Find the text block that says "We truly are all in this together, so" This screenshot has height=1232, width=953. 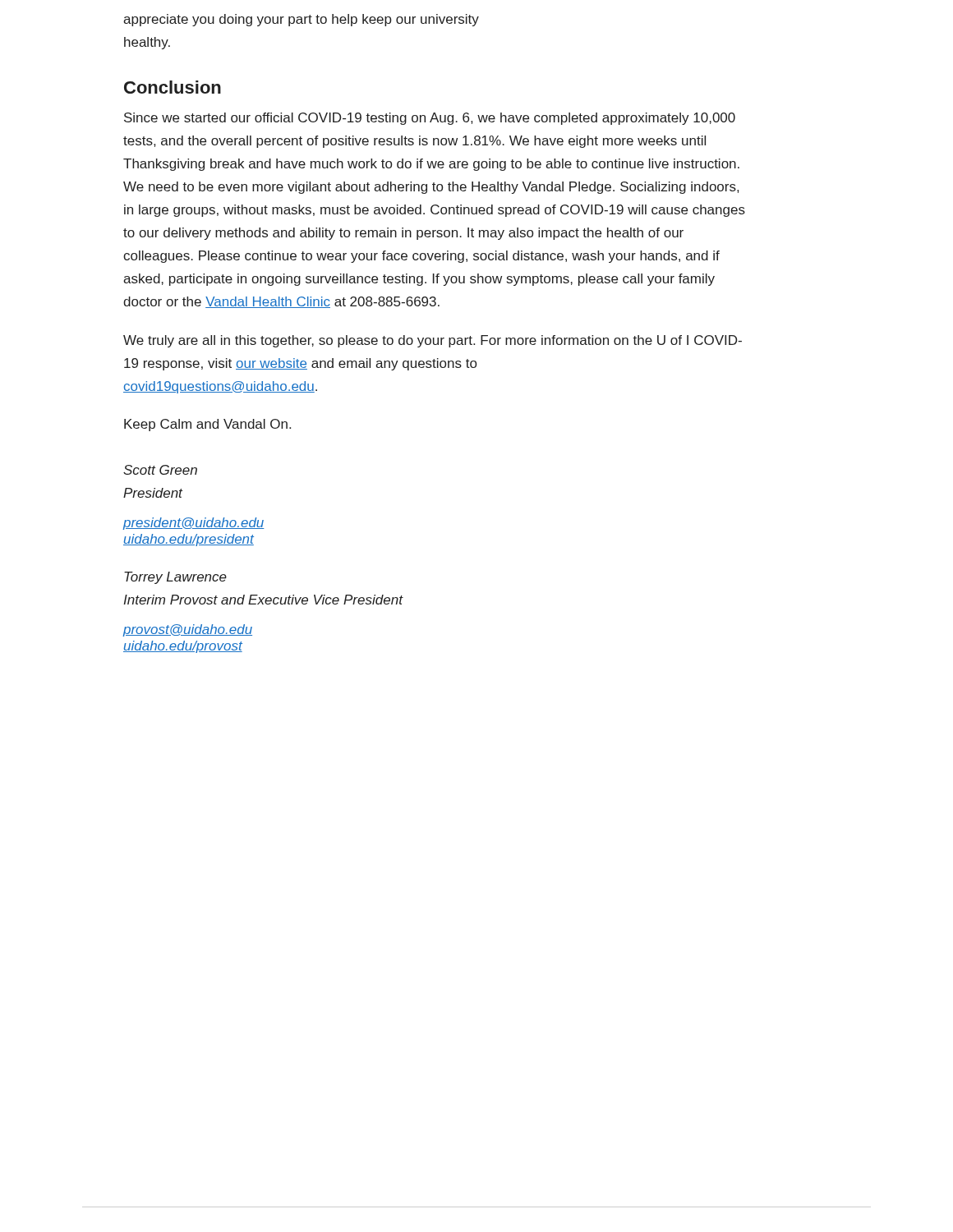click(x=433, y=363)
